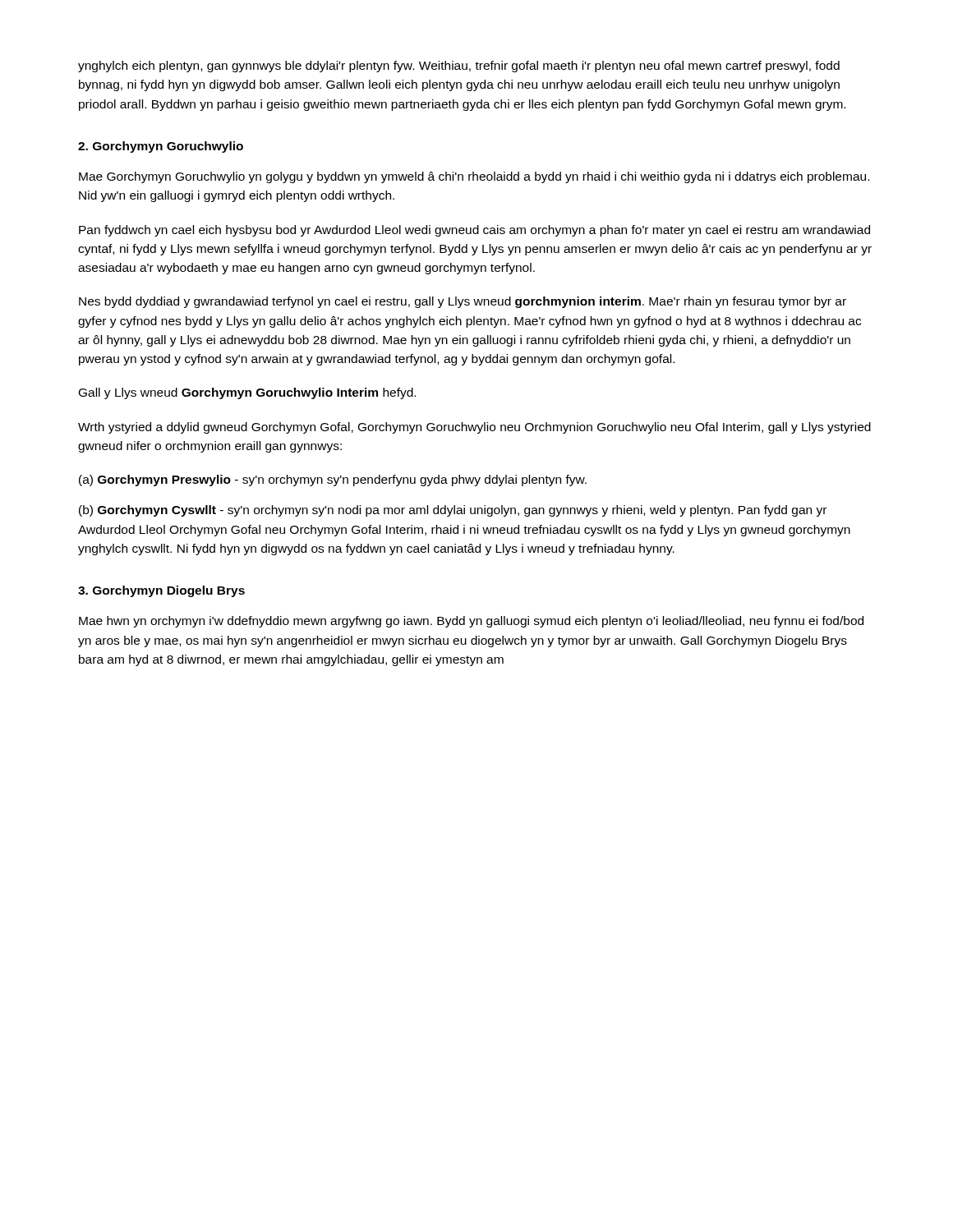Navigate to the block starting "2. Gorchymyn Goruchwylio"
Image resolution: width=953 pixels, height=1232 pixels.
pos(161,146)
